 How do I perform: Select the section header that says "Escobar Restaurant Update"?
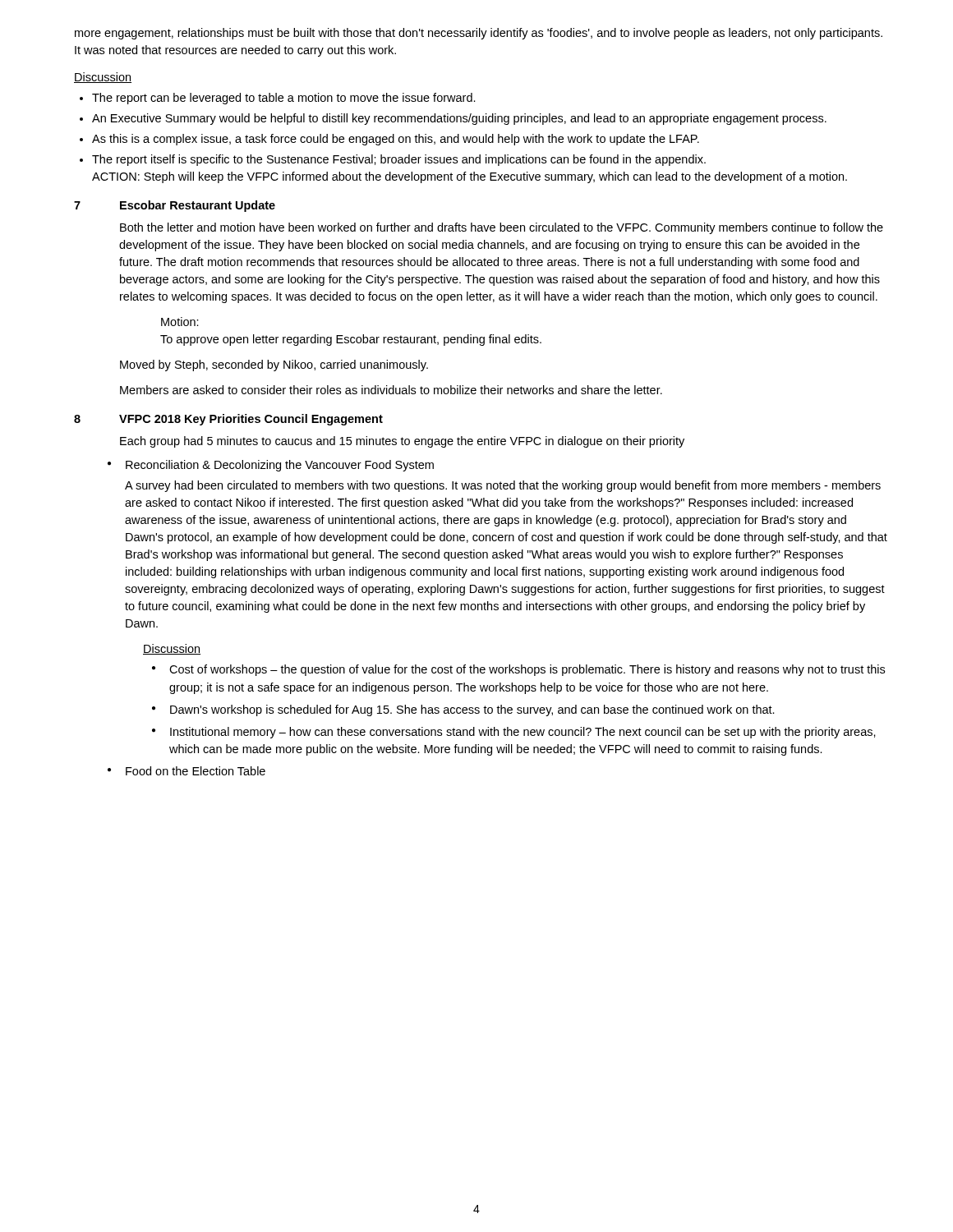pyautogui.click(x=197, y=205)
